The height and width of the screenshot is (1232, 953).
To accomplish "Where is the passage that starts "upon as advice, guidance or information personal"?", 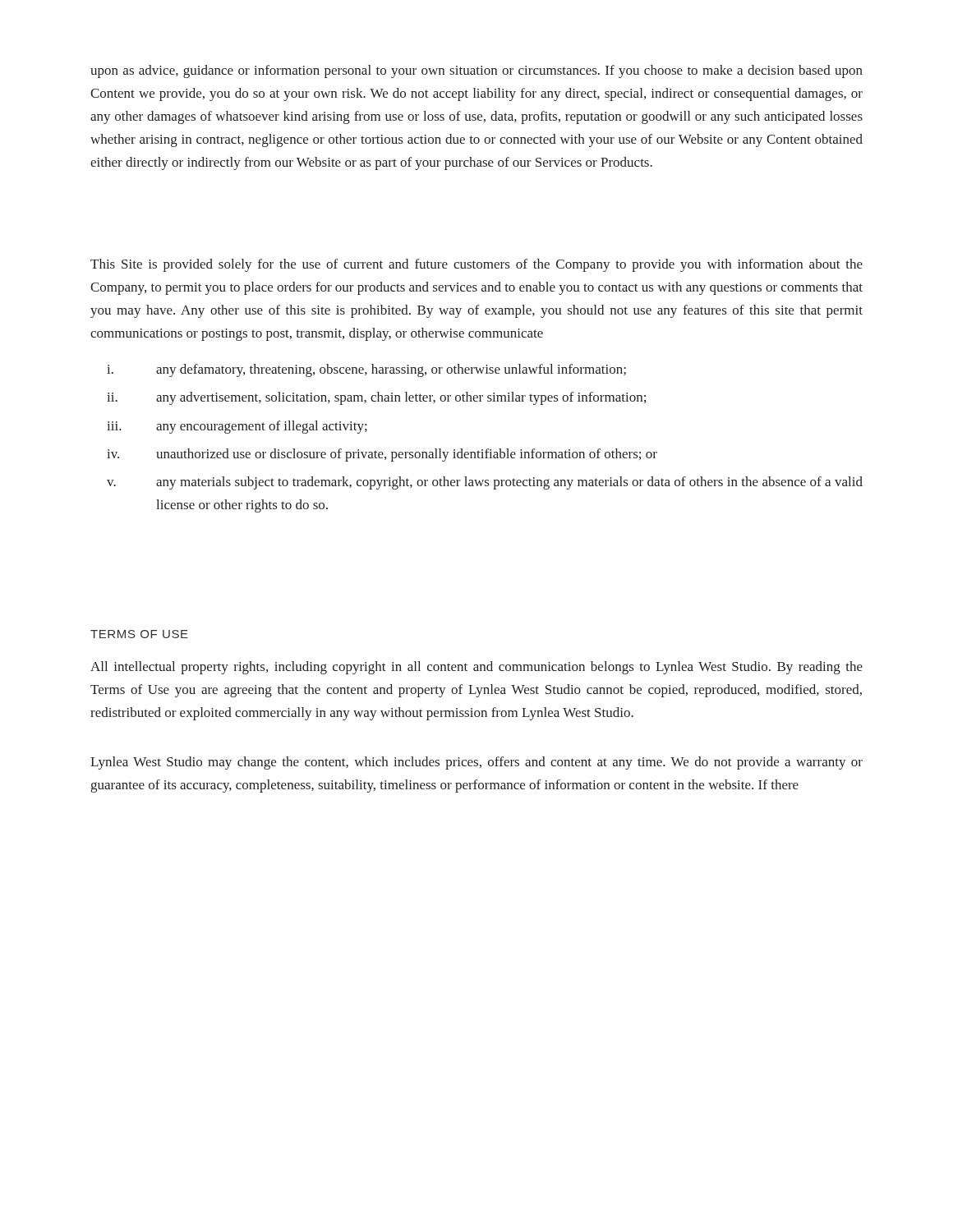I will click(x=476, y=116).
